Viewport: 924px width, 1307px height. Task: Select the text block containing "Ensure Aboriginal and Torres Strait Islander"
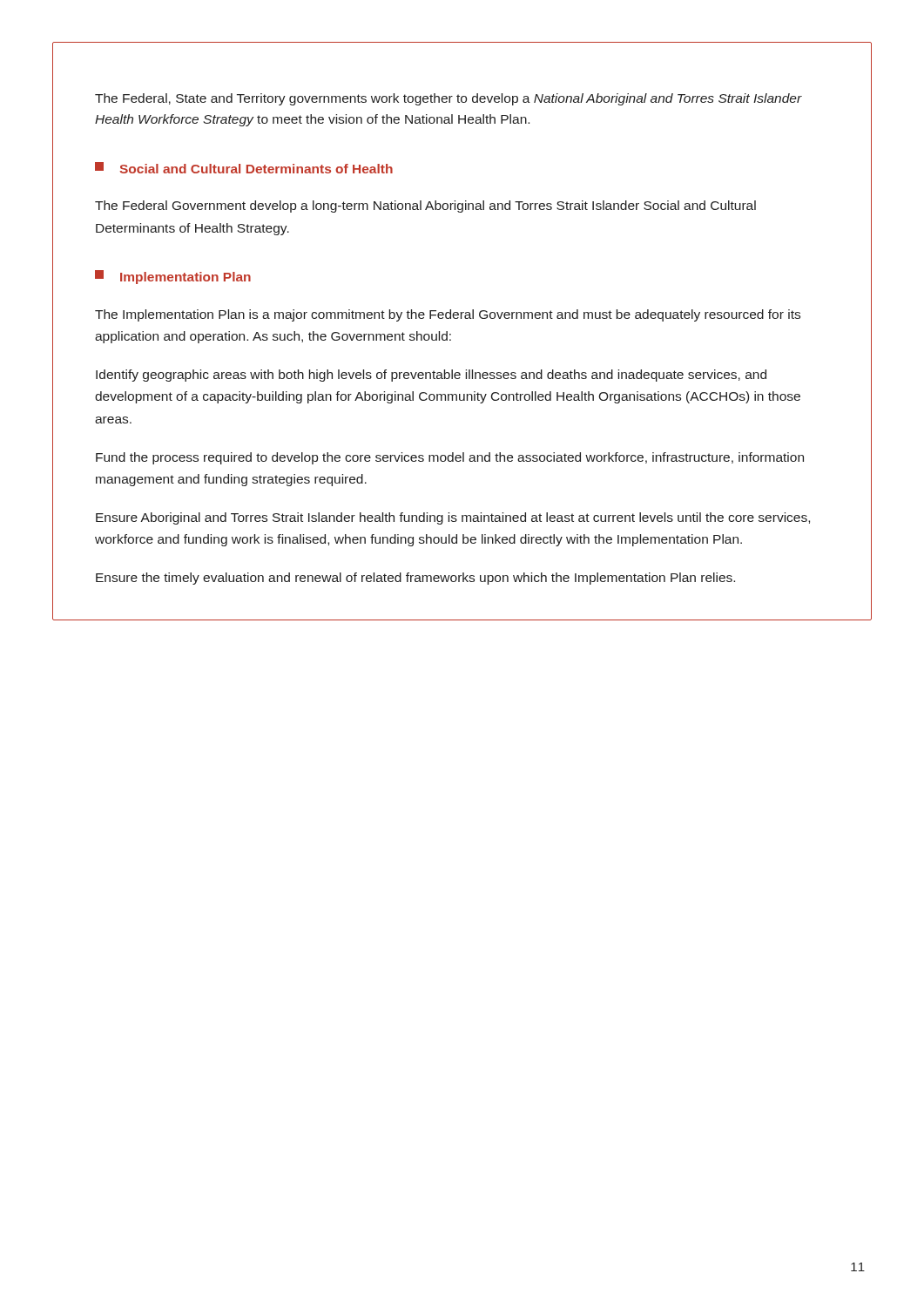pos(462,528)
